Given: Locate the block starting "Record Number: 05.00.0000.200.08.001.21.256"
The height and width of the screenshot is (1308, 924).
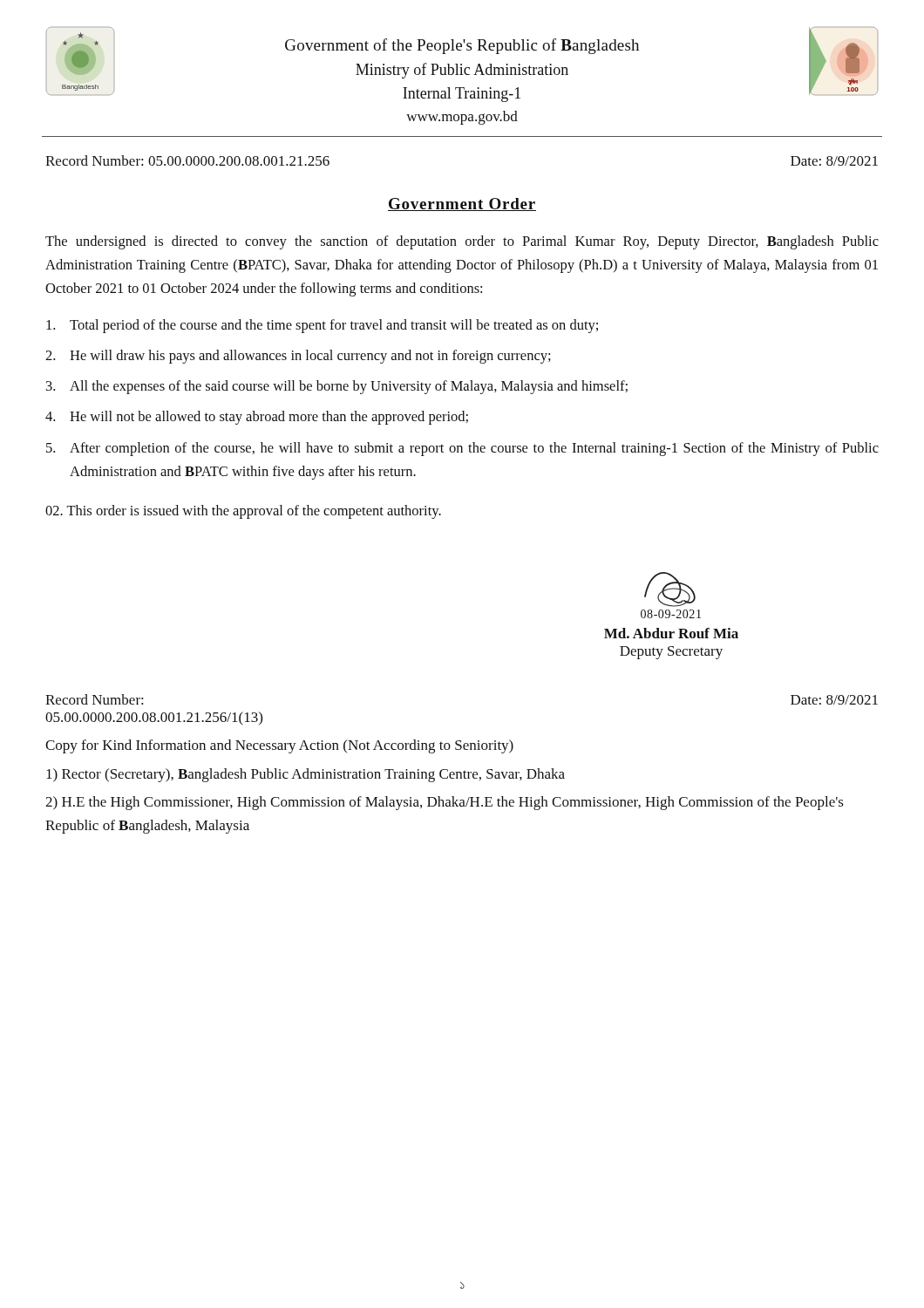Looking at the screenshot, I should (192, 160).
